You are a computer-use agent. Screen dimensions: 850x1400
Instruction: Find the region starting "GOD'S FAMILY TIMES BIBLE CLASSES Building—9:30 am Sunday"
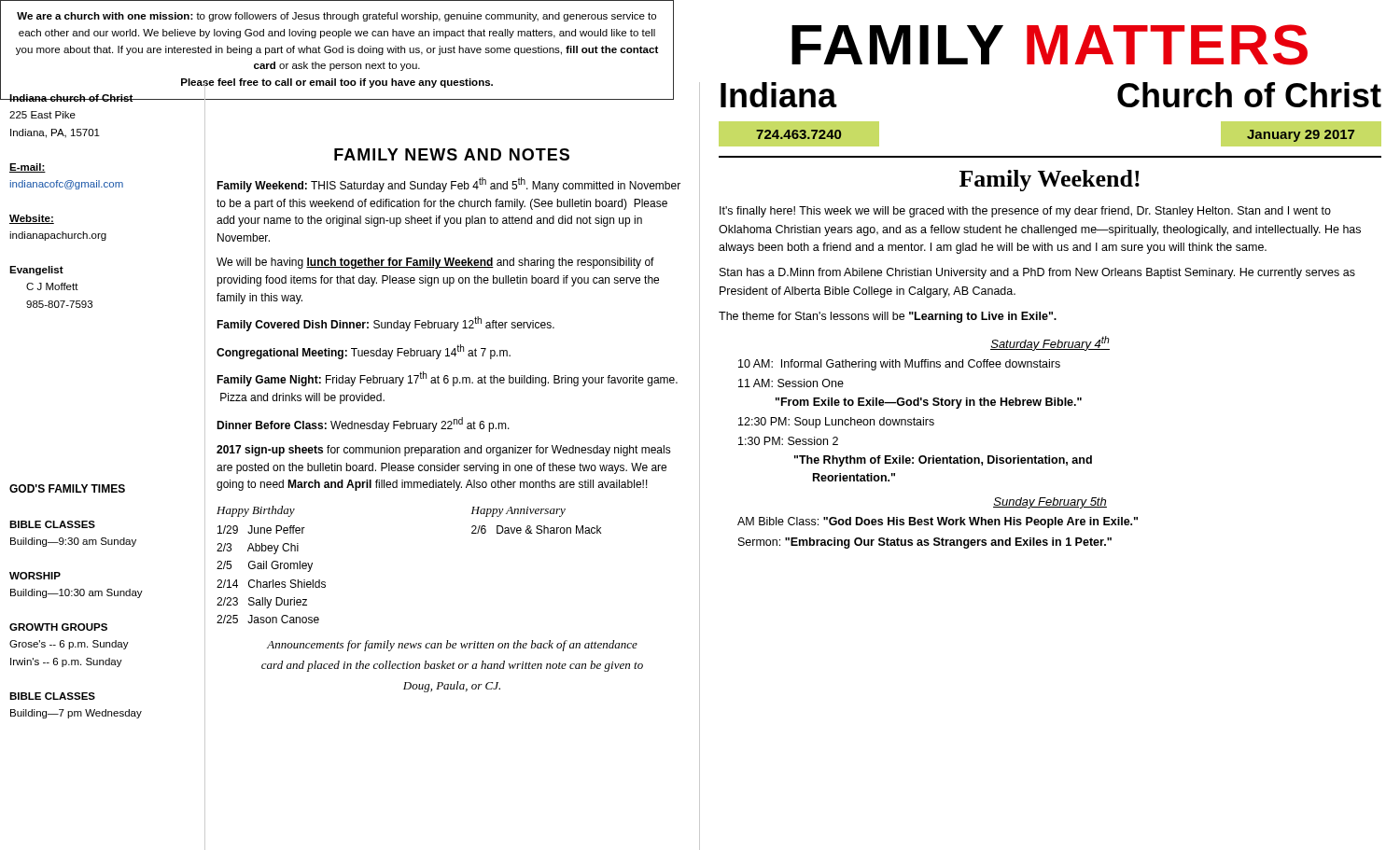[x=102, y=601]
